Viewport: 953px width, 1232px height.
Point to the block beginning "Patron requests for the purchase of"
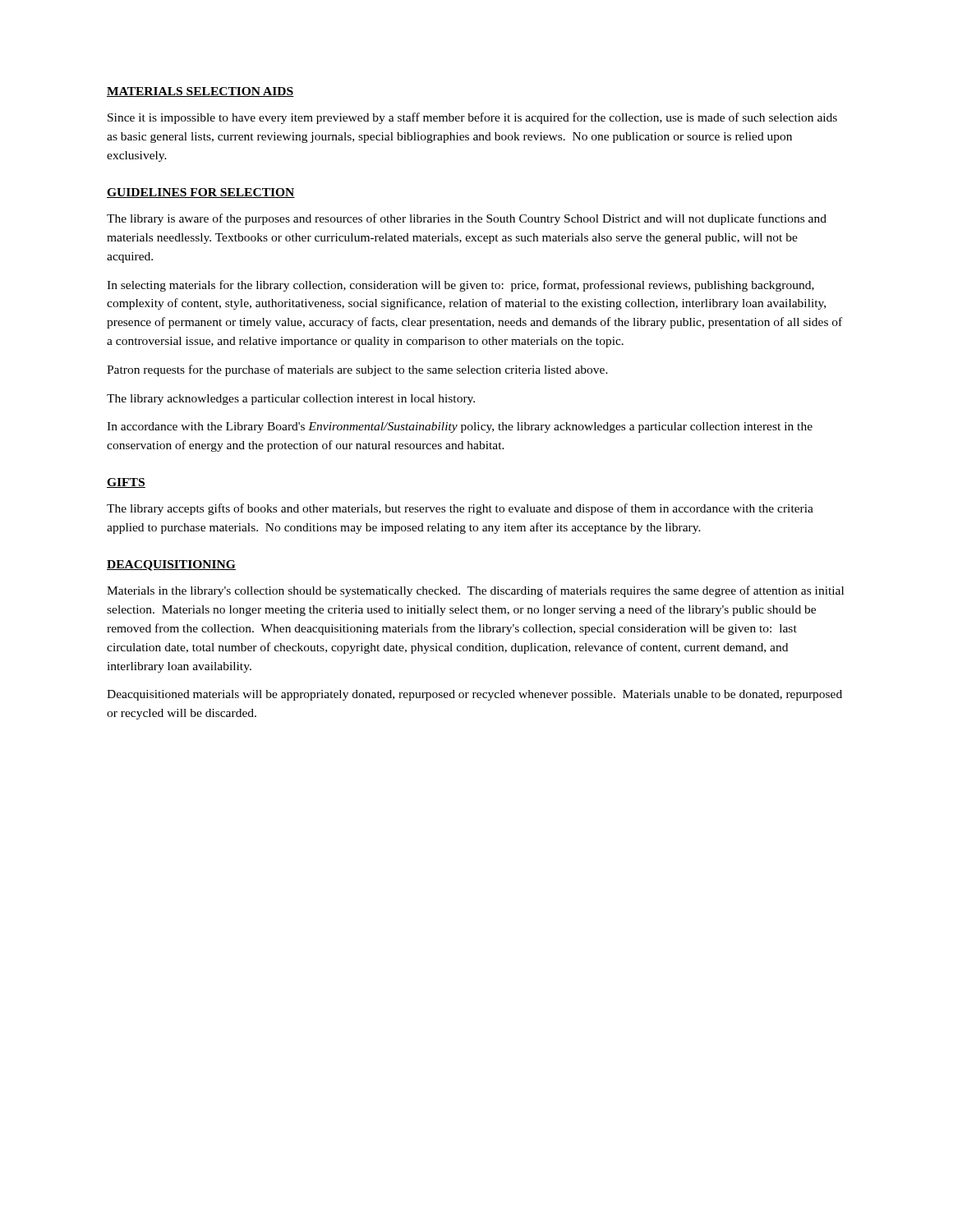[358, 369]
